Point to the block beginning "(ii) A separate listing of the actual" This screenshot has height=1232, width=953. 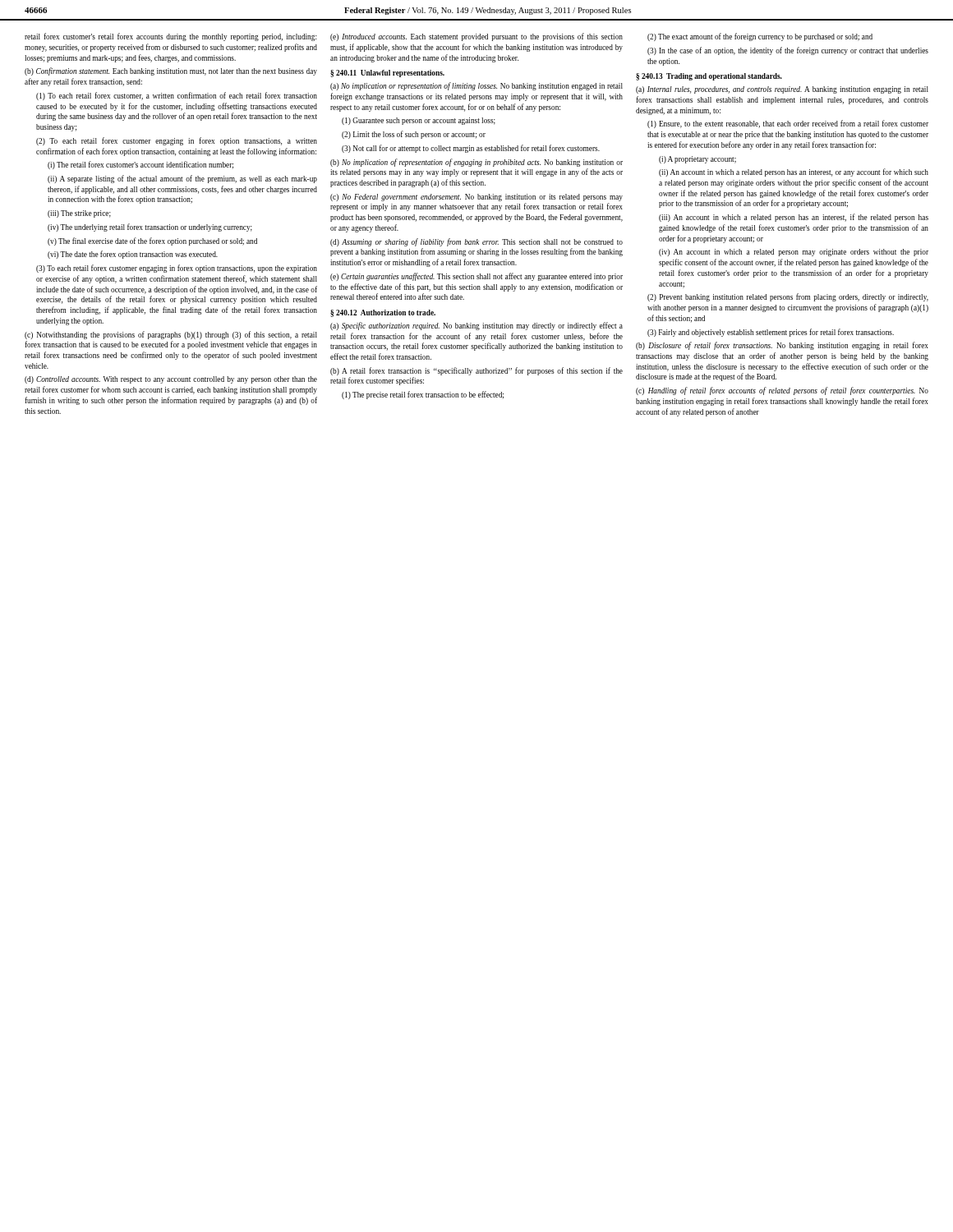click(x=182, y=190)
